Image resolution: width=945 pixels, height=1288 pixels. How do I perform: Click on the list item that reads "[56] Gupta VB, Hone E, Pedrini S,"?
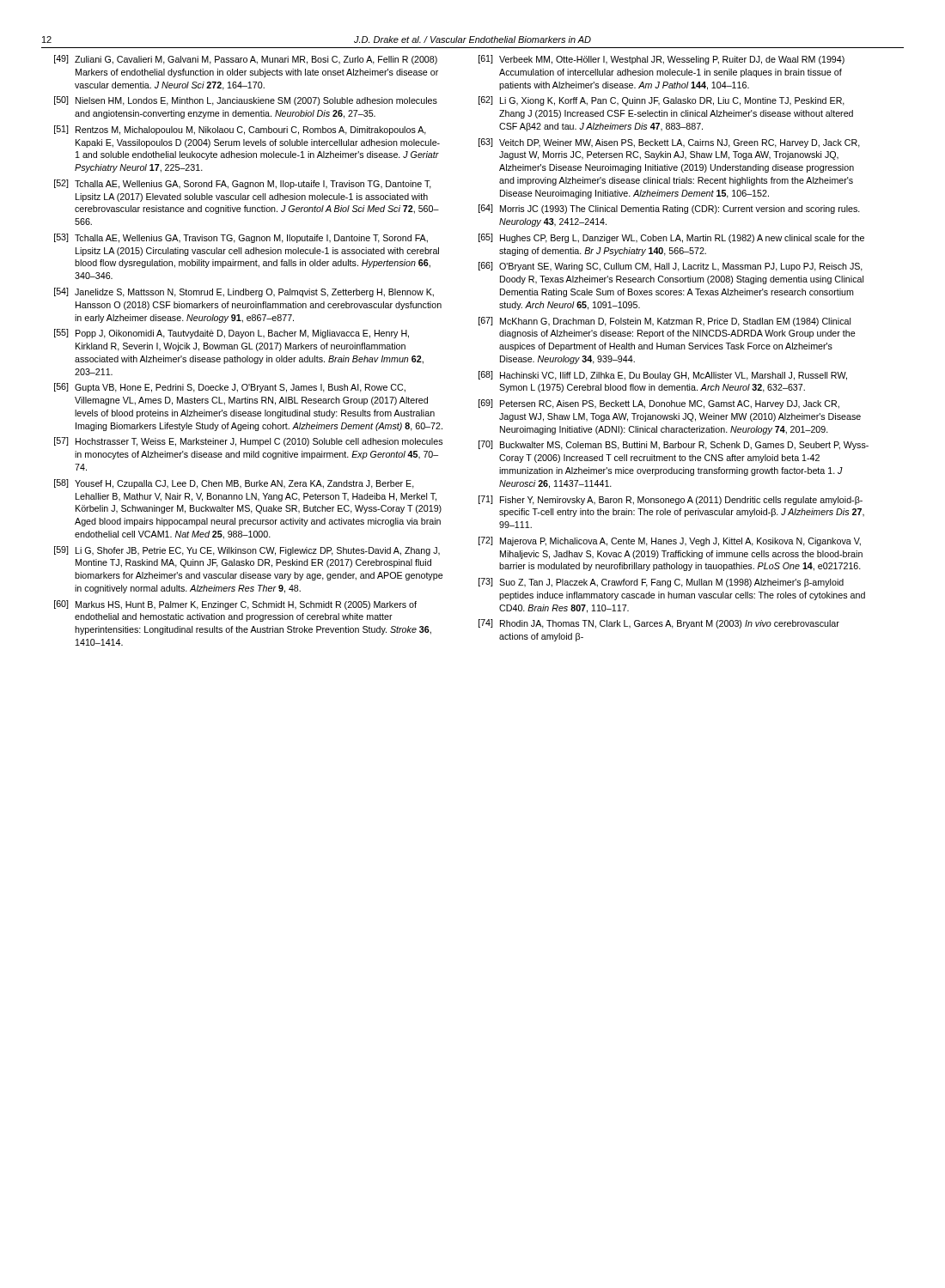pos(243,407)
